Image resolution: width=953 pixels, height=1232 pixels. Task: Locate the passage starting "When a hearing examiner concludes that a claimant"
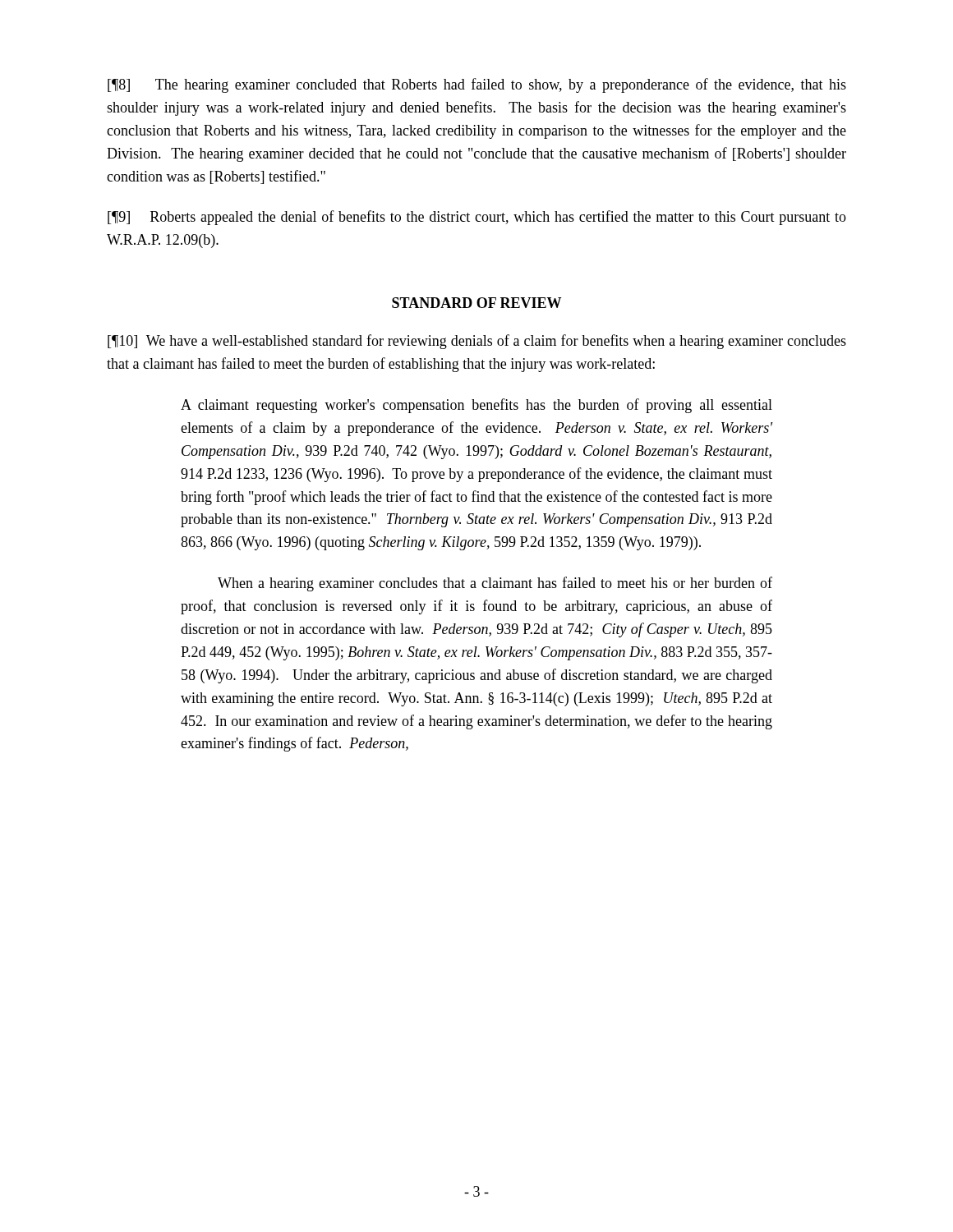click(476, 663)
